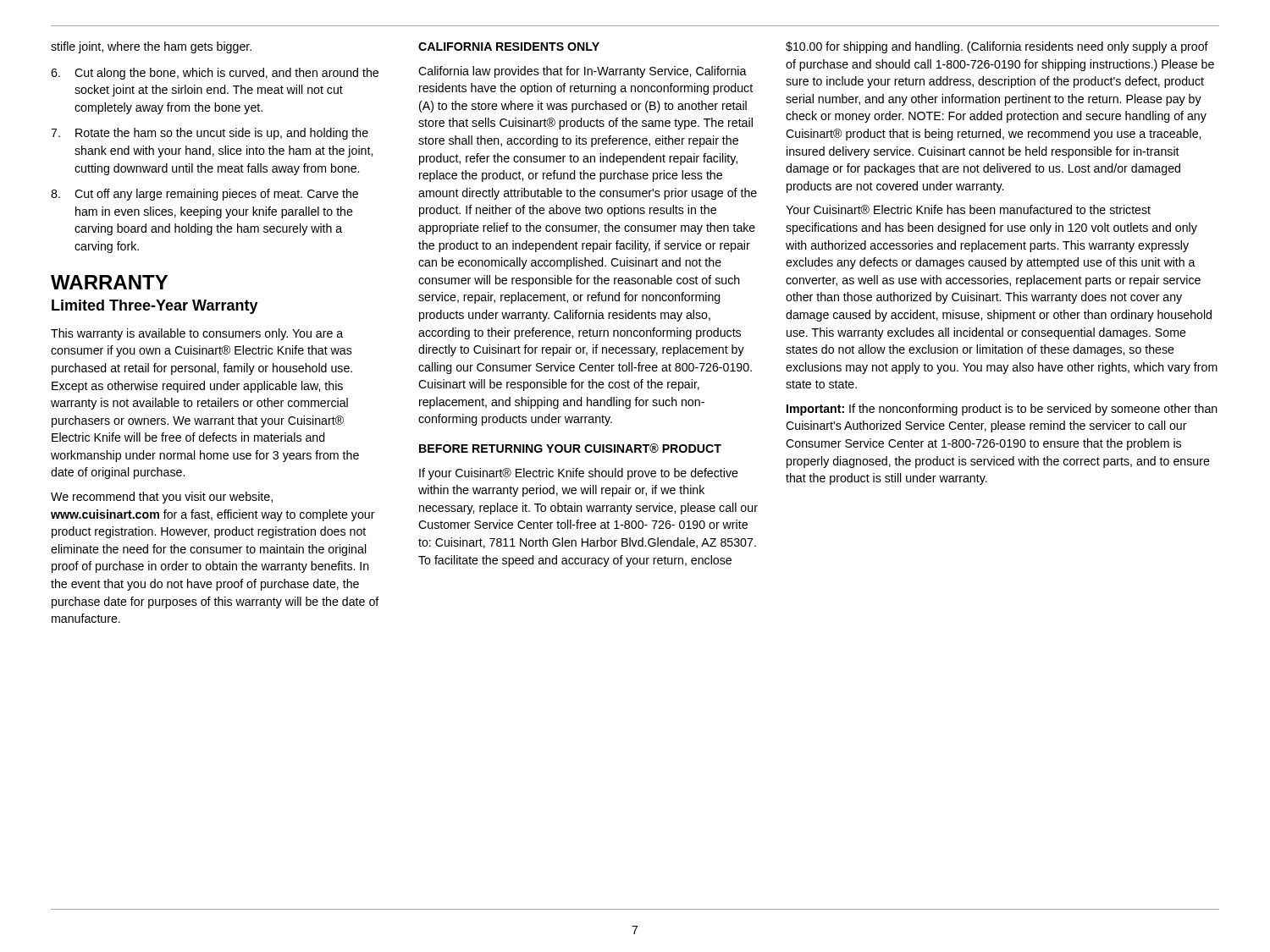Locate the block of text that opens with "We recommend that you visit our"
The image size is (1270, 952).
click(216, 558)
